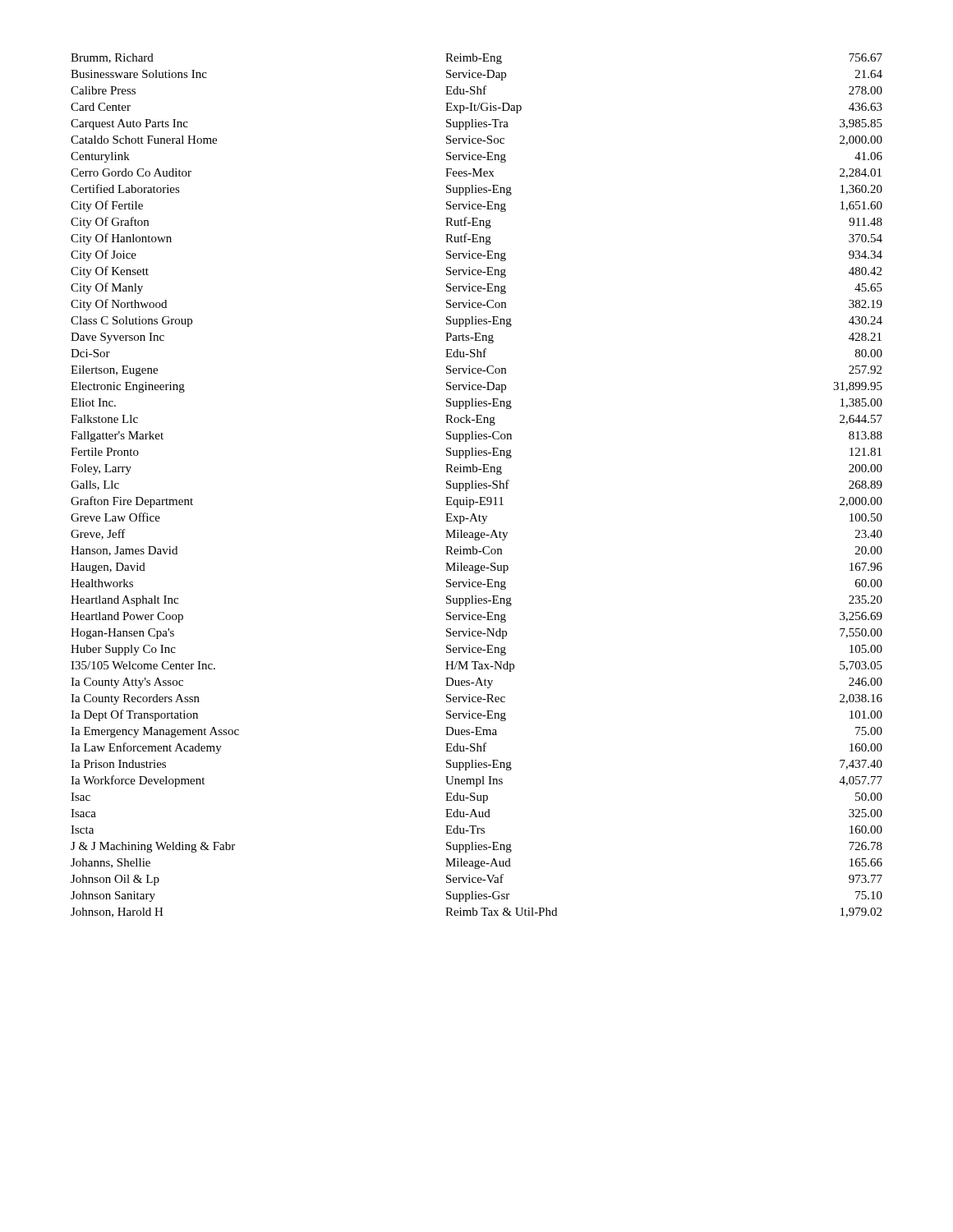Image resolution: width=953 pixels, height=1232 pixels.
Task: Click the passage that begins "City Of Hanlontown"
Action: (x=476, y=238)
